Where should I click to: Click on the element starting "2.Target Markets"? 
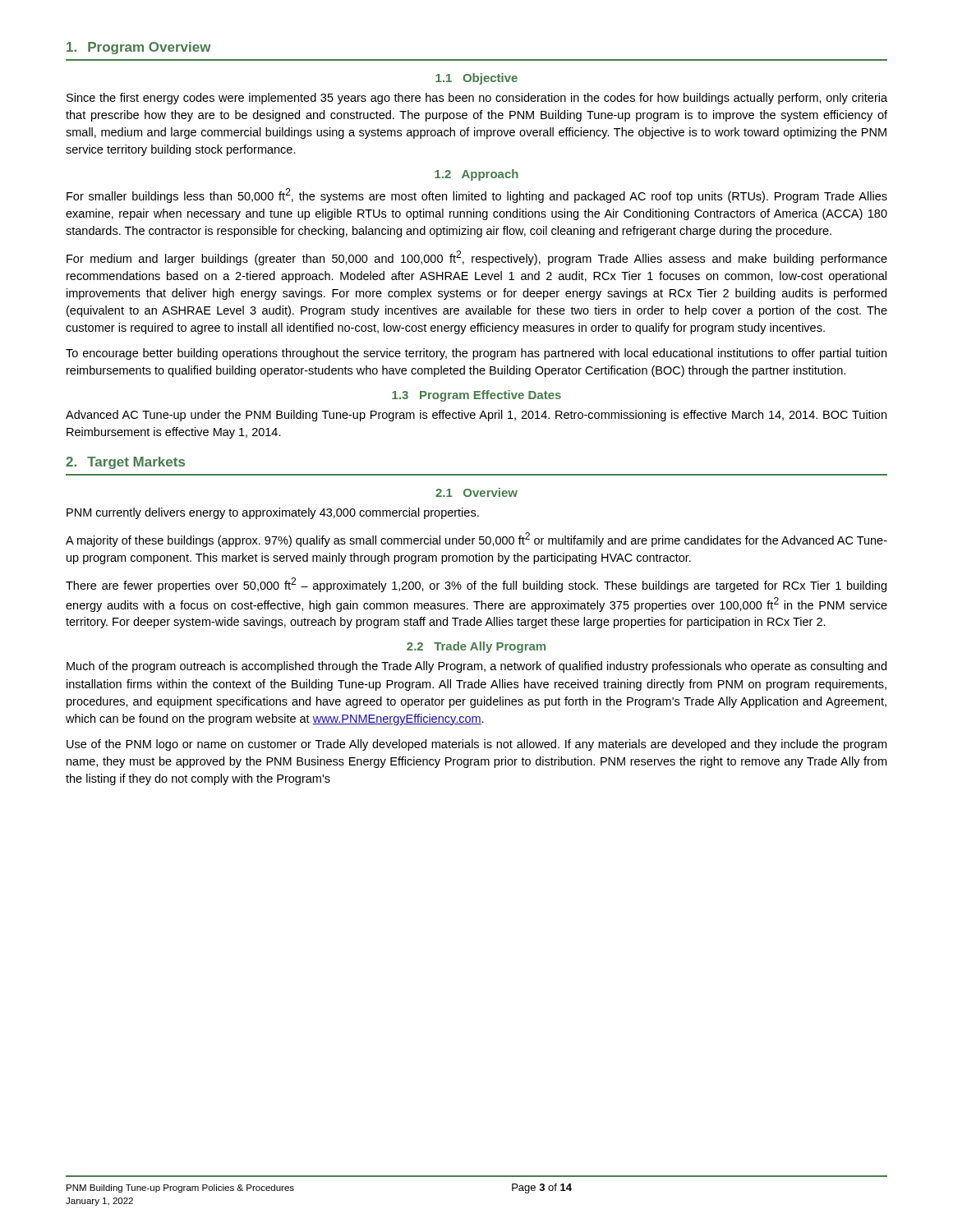tap(126, 462)
